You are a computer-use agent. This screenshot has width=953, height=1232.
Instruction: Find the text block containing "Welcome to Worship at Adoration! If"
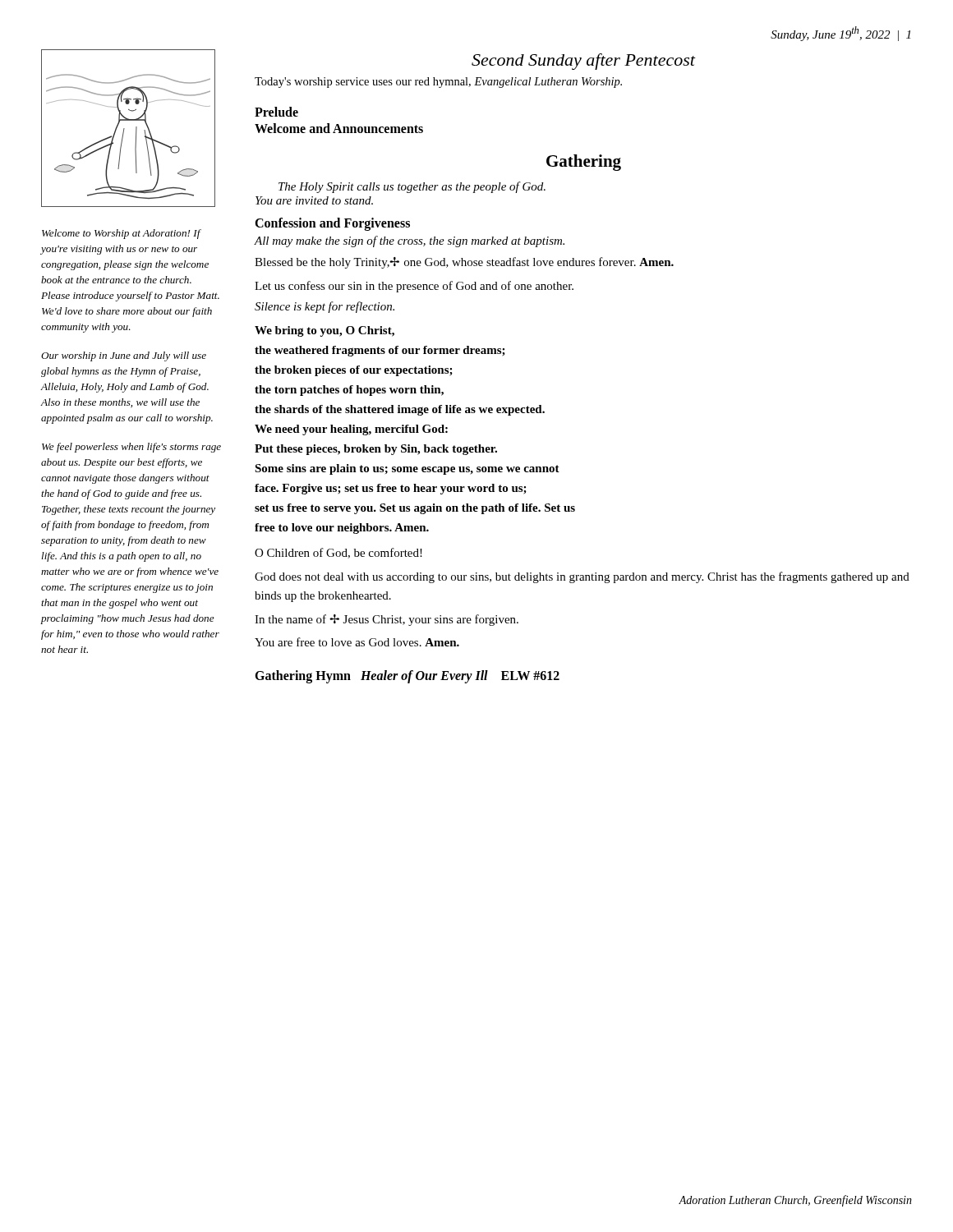pos(131,280)
